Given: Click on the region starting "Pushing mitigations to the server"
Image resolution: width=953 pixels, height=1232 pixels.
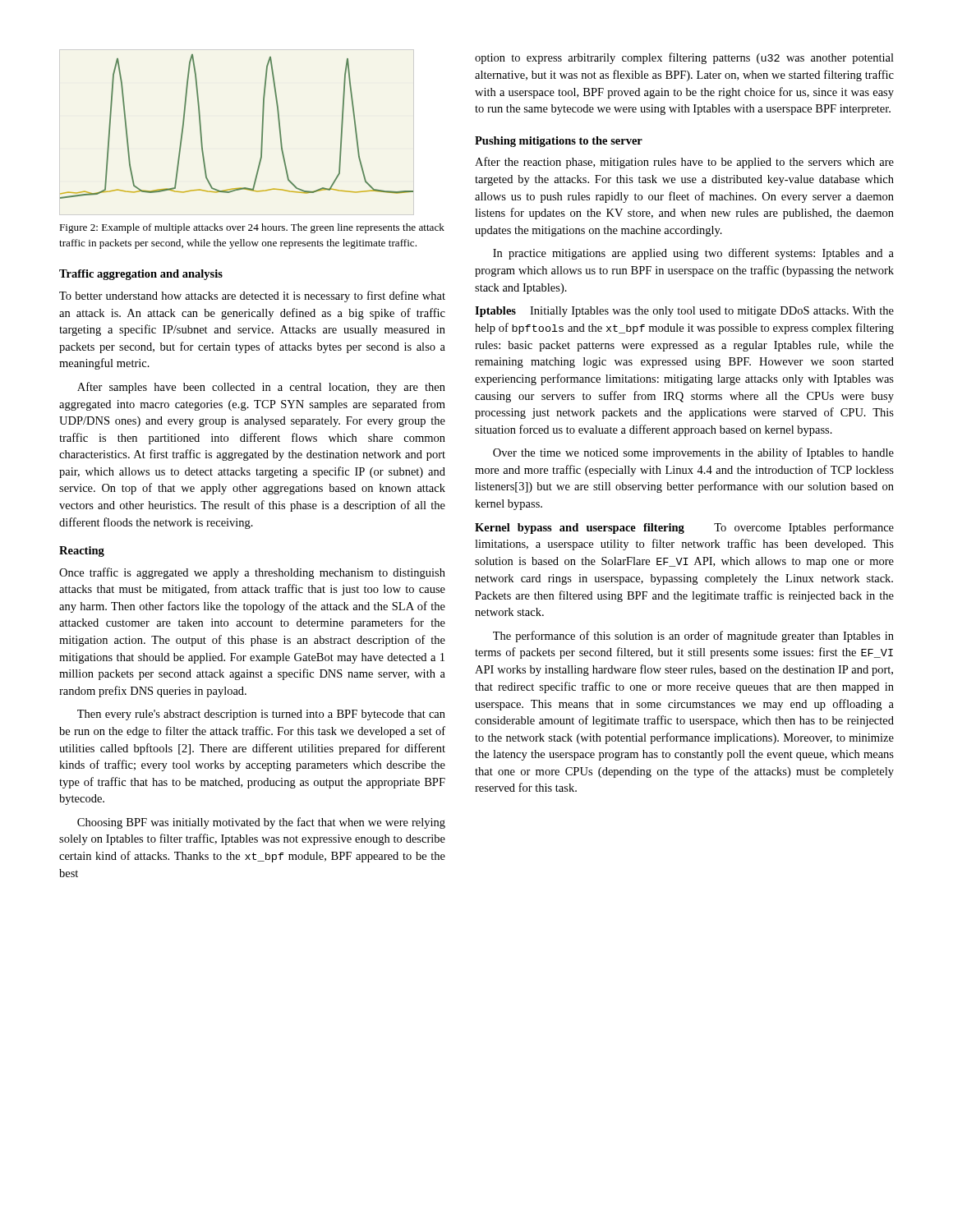Looking at the screenshot, I should click(559, 140).
